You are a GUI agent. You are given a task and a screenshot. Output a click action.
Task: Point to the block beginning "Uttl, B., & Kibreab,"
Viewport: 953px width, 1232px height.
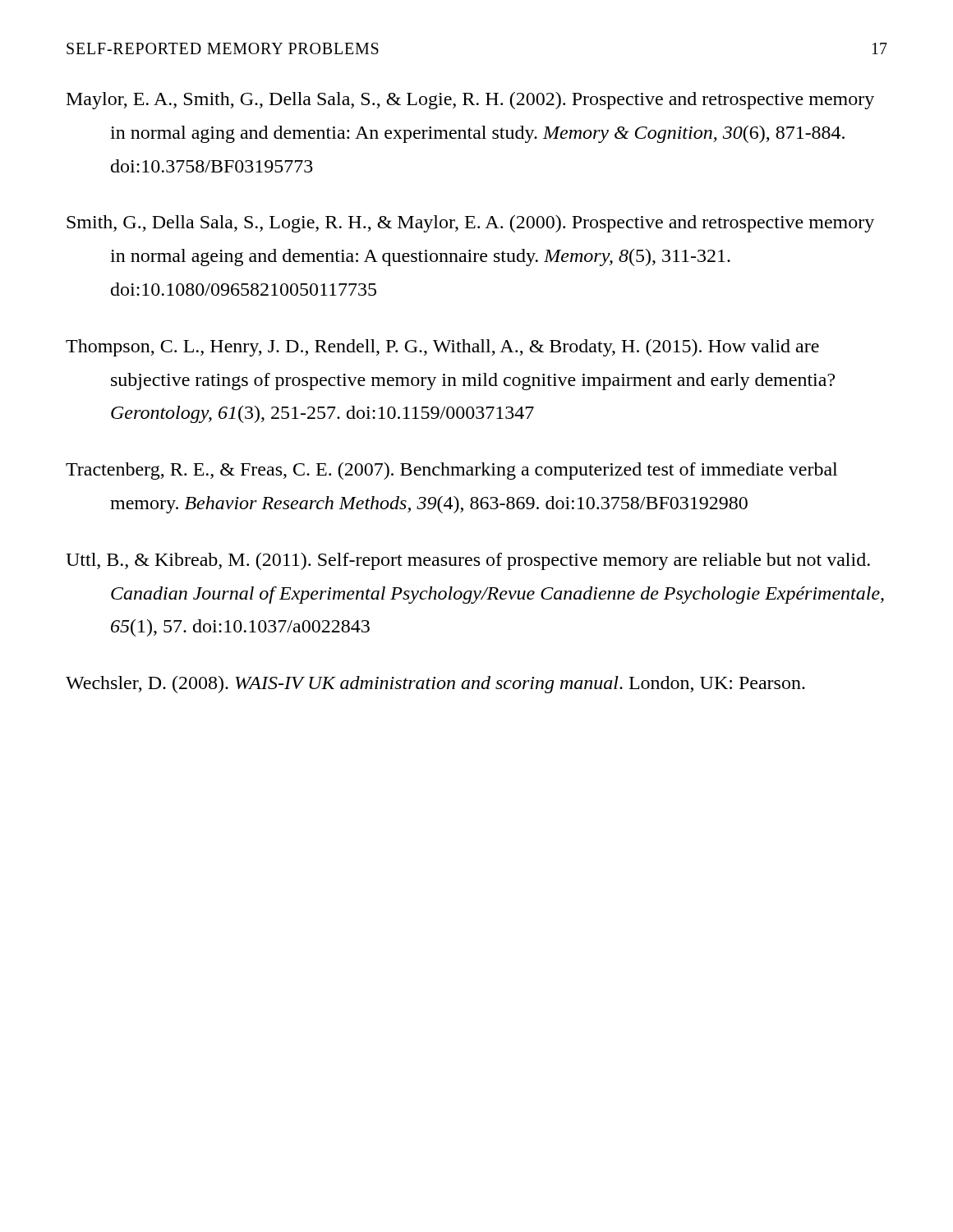(475, 593)
